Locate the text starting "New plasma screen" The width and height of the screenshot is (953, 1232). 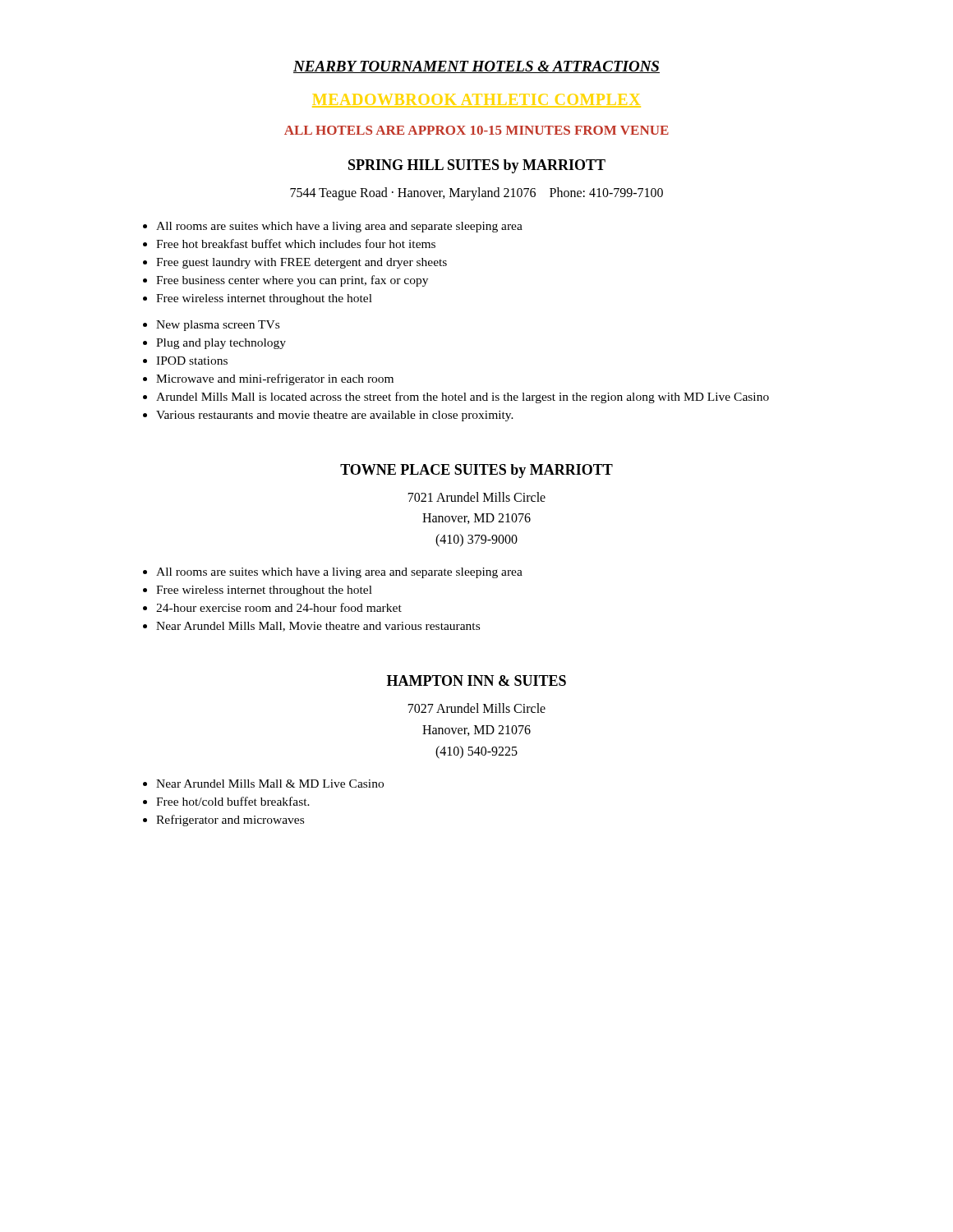[218, 324]
